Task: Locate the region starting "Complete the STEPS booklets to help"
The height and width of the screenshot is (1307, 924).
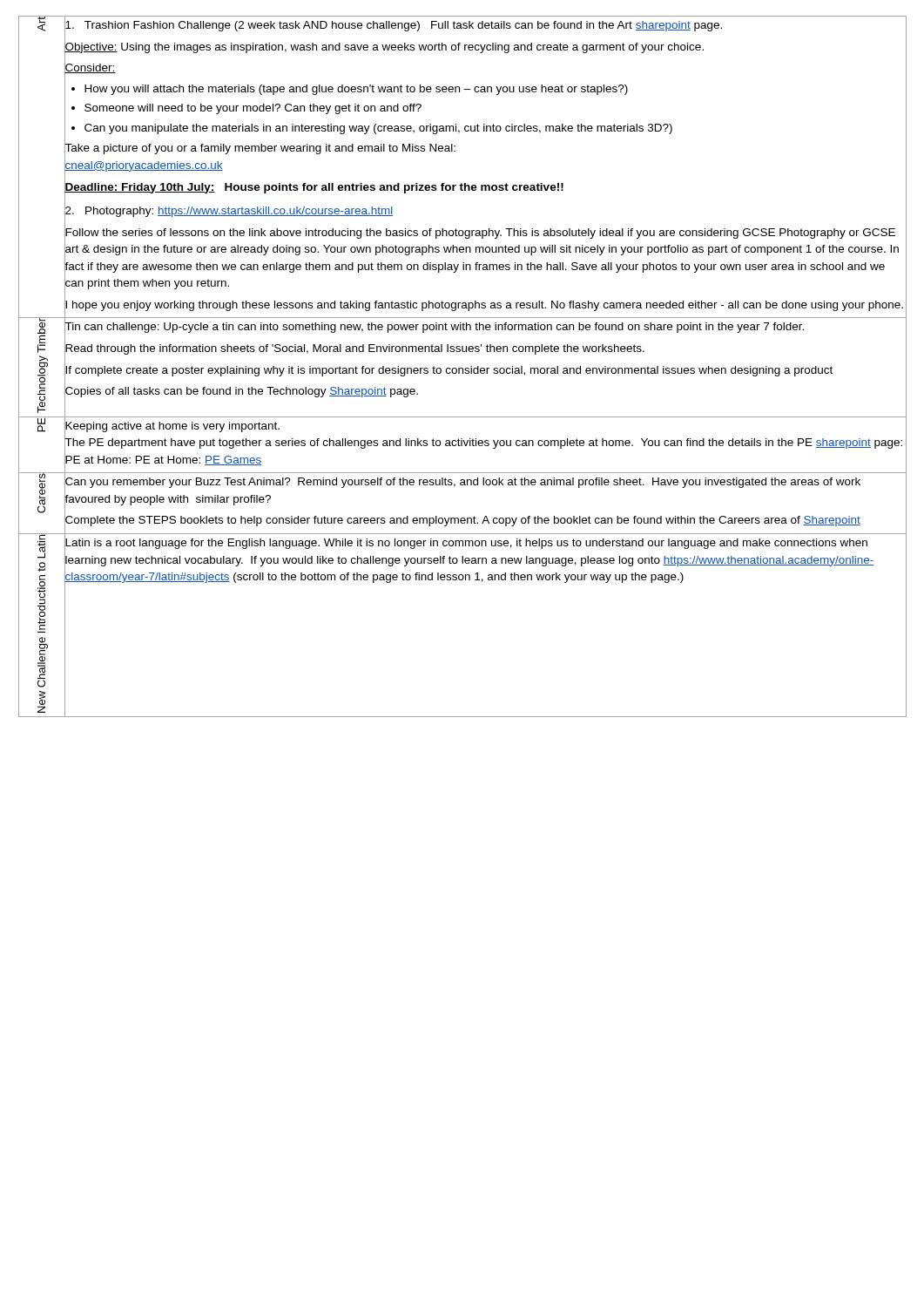Action: tap(485, 520)
